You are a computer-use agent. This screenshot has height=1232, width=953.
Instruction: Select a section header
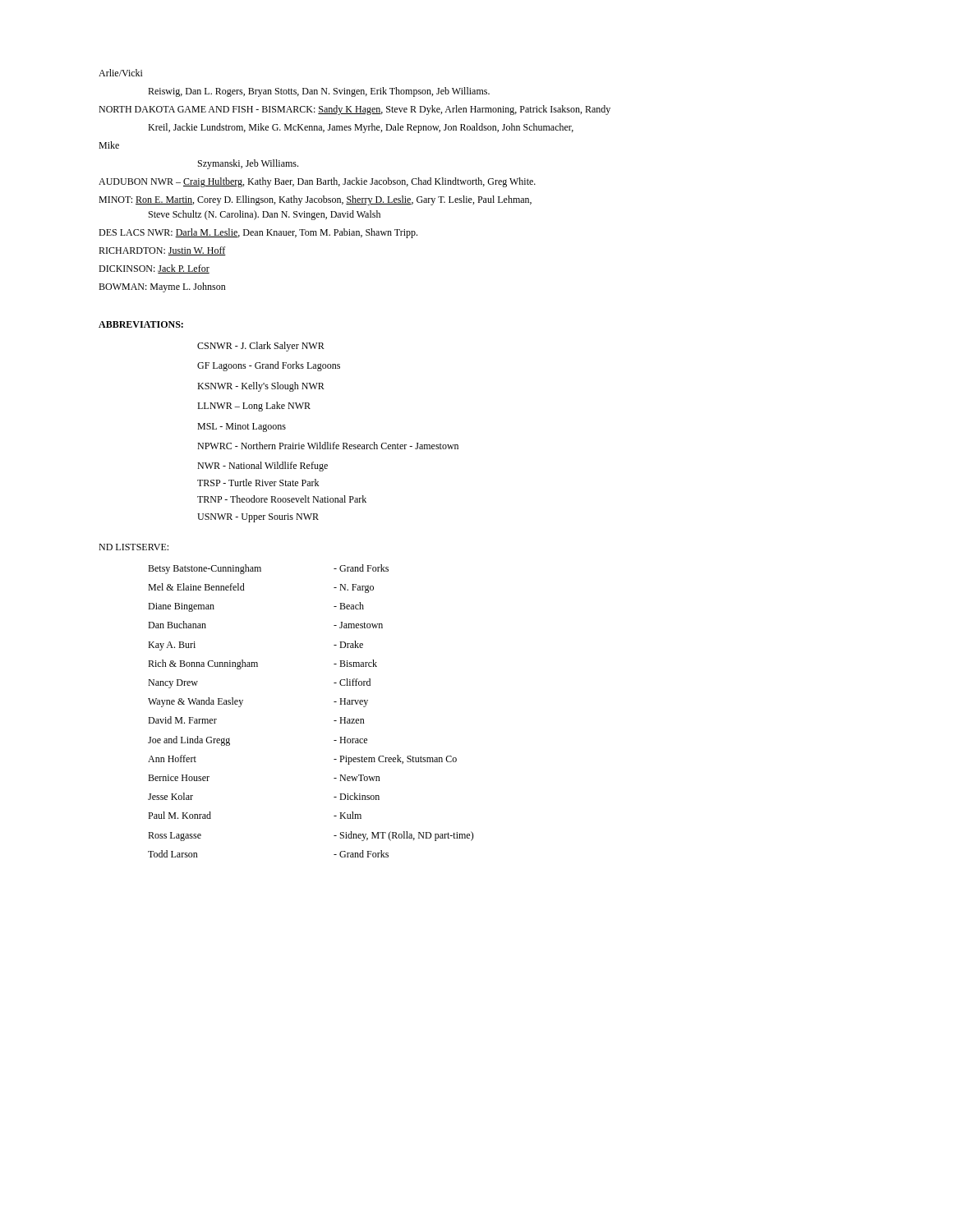point(141,324)
